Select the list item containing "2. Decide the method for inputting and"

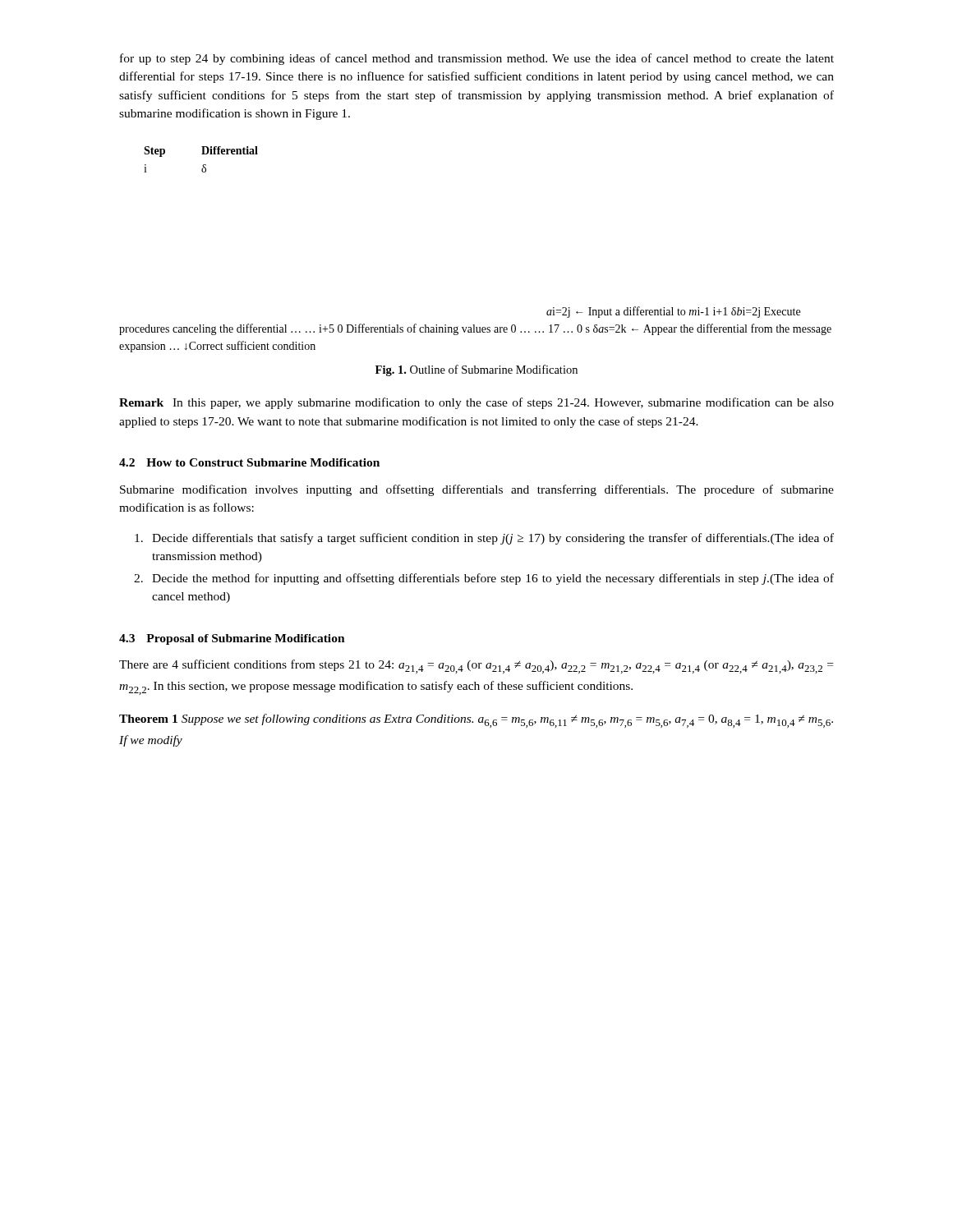coord(484,587)
